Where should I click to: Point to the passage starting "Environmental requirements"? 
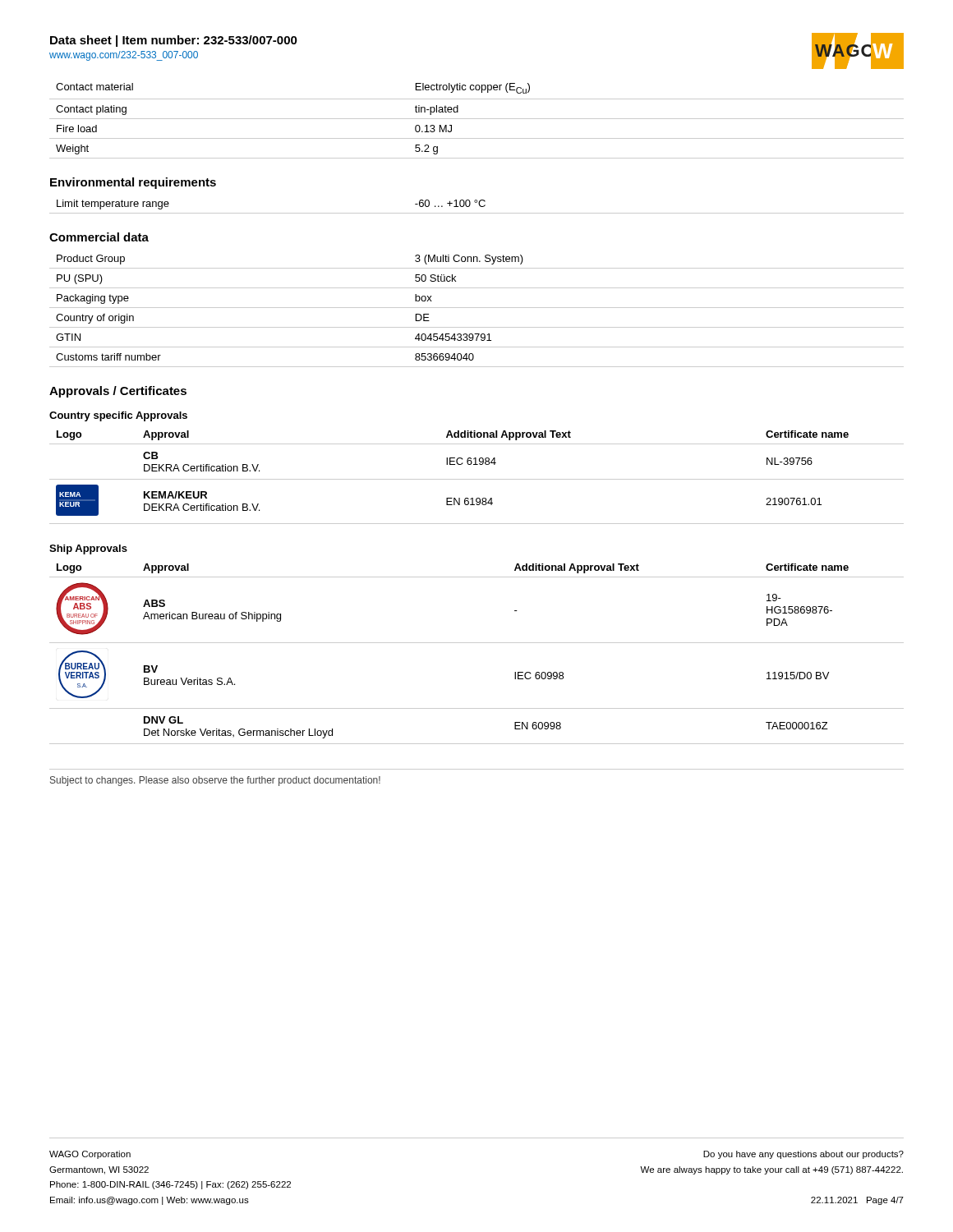coord(133,182)
